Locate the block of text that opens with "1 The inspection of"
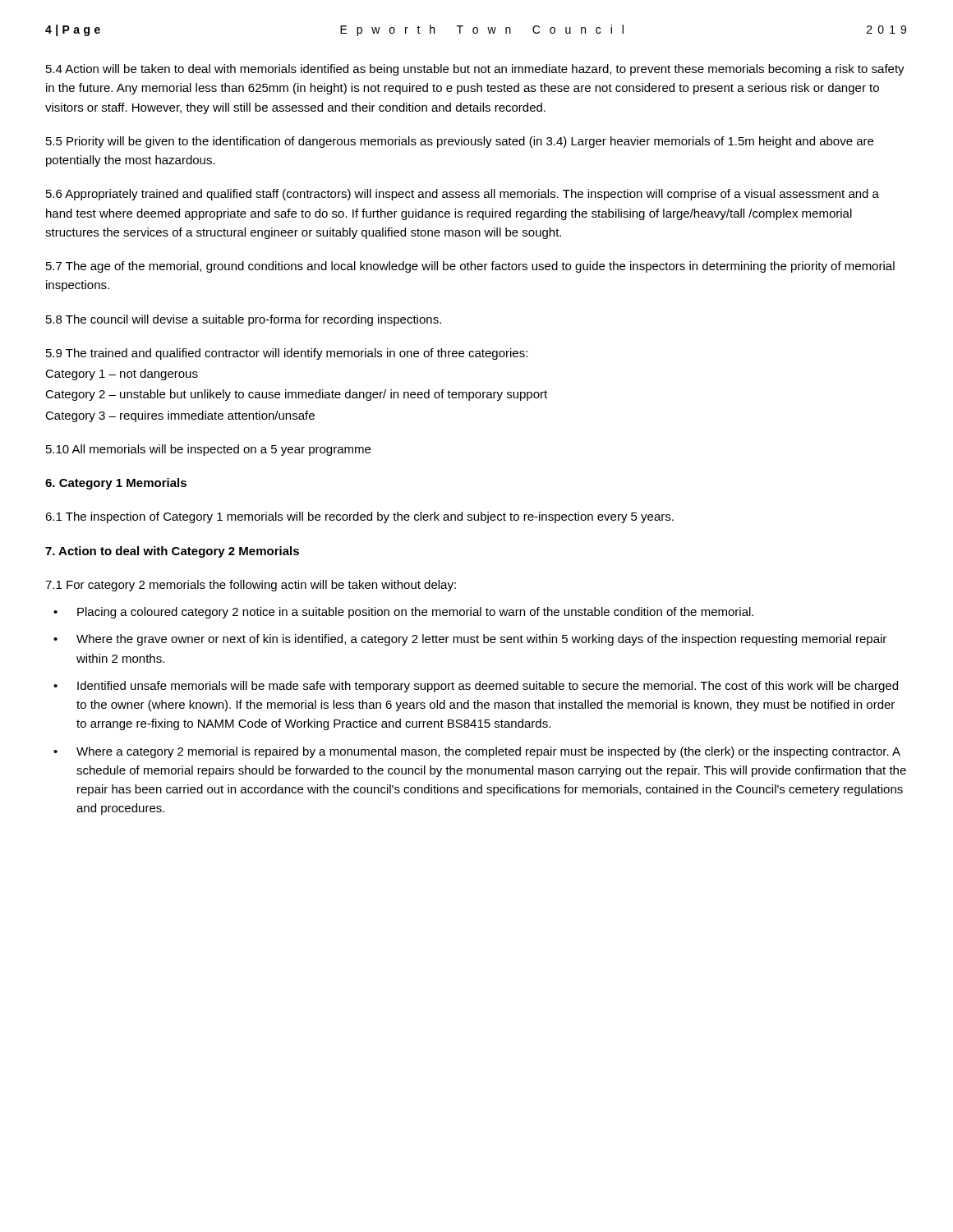This screenshot has width=953, height=1232. click(x=476, y=517)
